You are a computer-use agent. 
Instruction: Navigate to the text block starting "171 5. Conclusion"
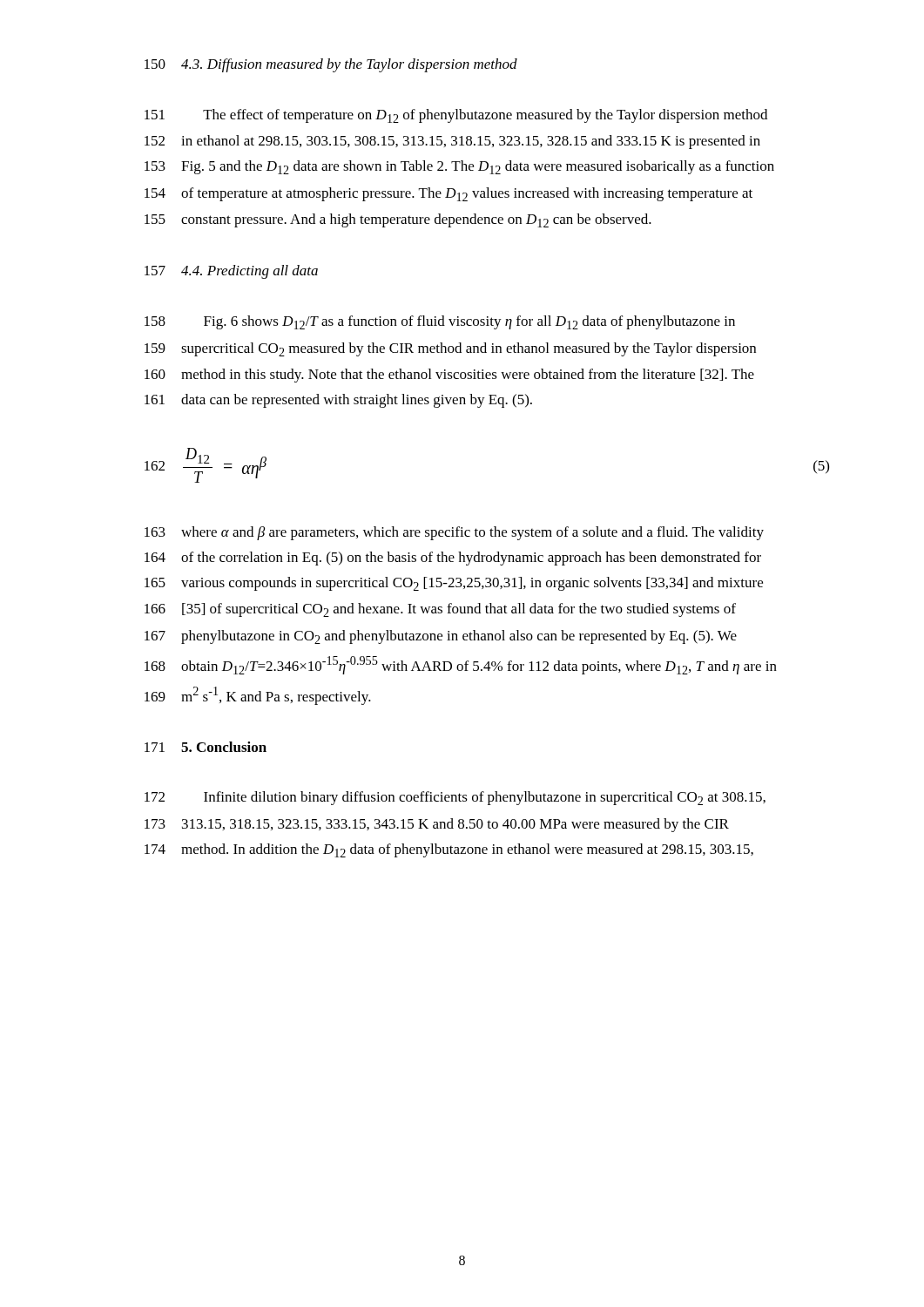206,747
